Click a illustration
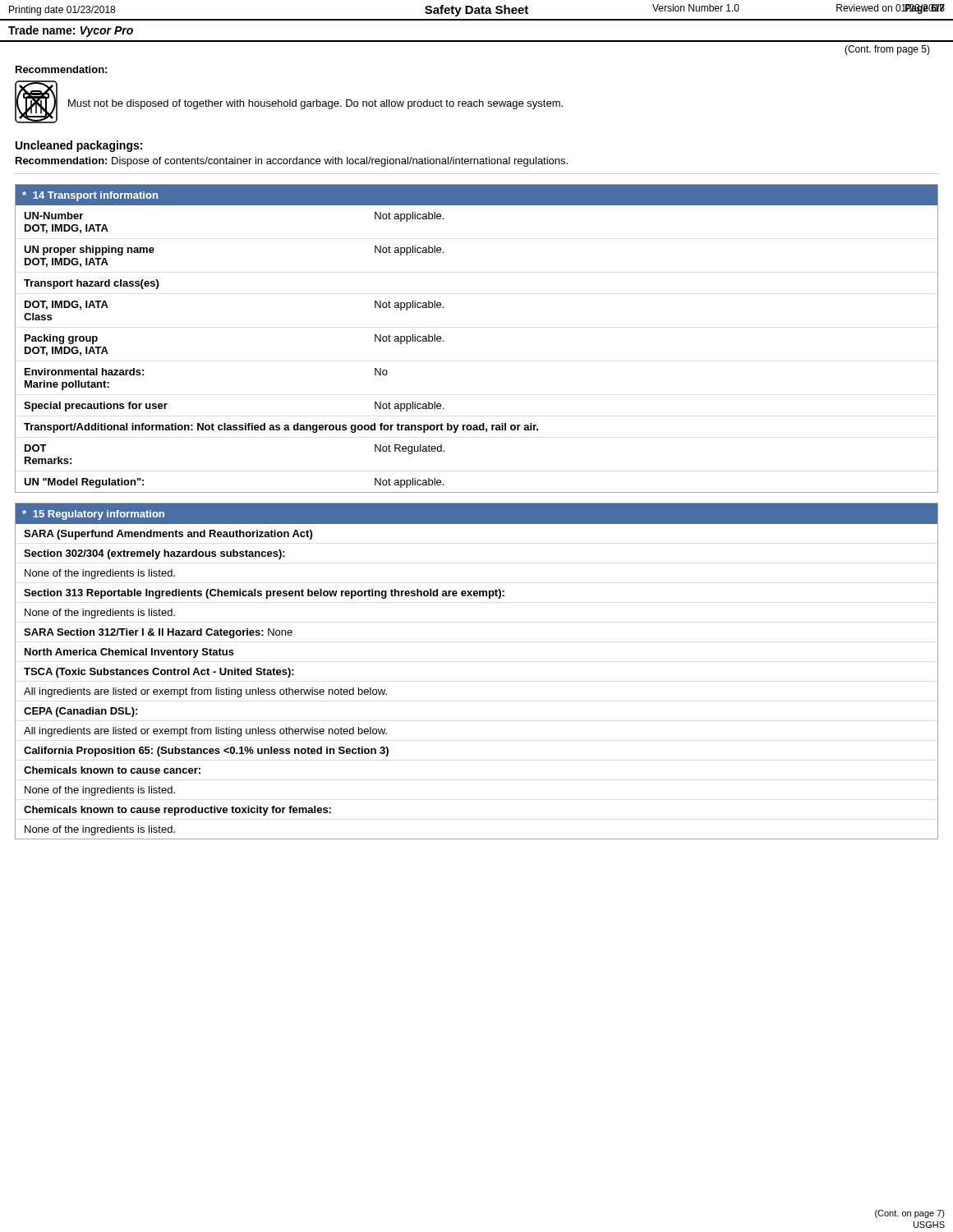 (36, 103)
